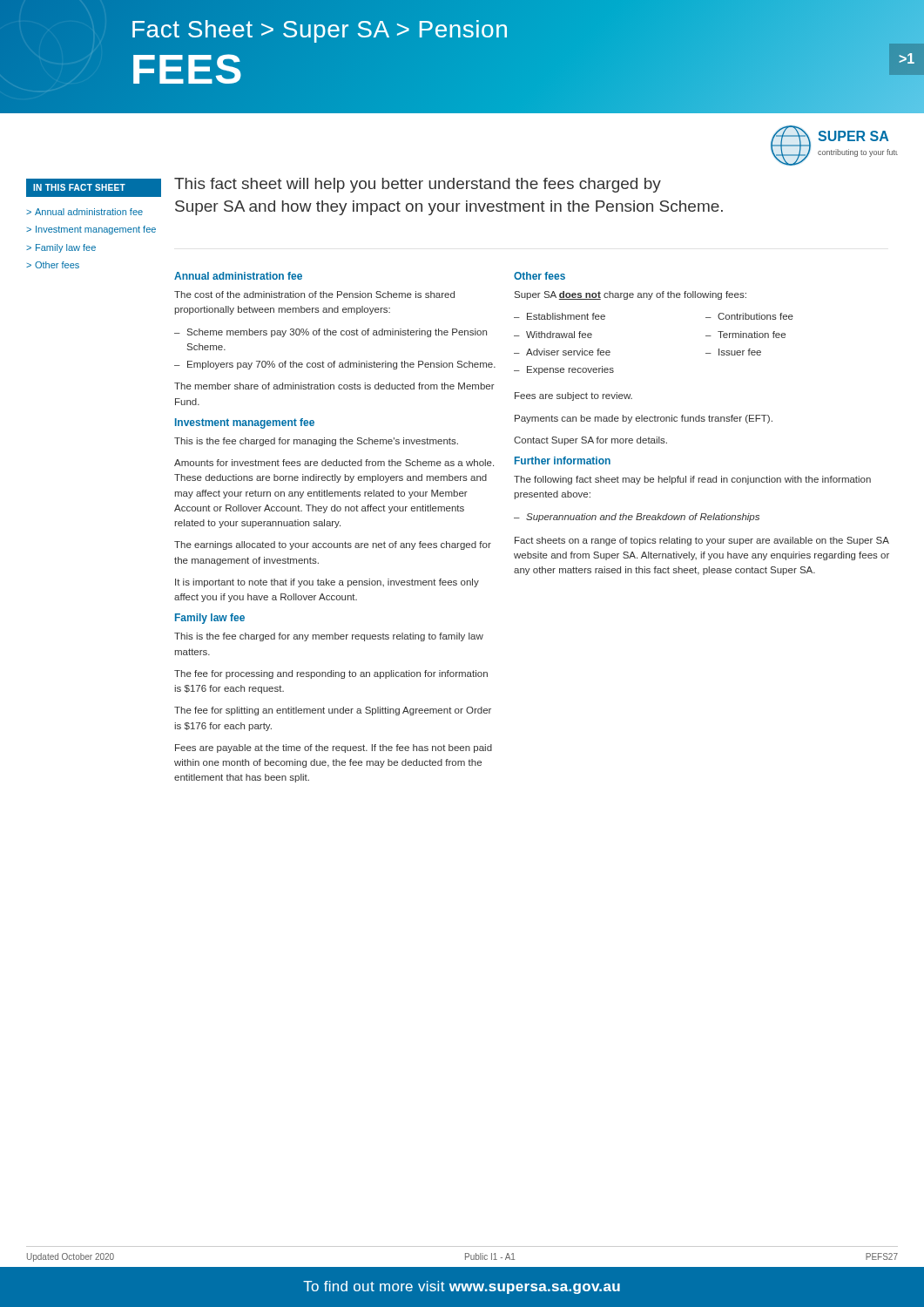Select the text block starting "To find out"

(x=462, y=1287)
